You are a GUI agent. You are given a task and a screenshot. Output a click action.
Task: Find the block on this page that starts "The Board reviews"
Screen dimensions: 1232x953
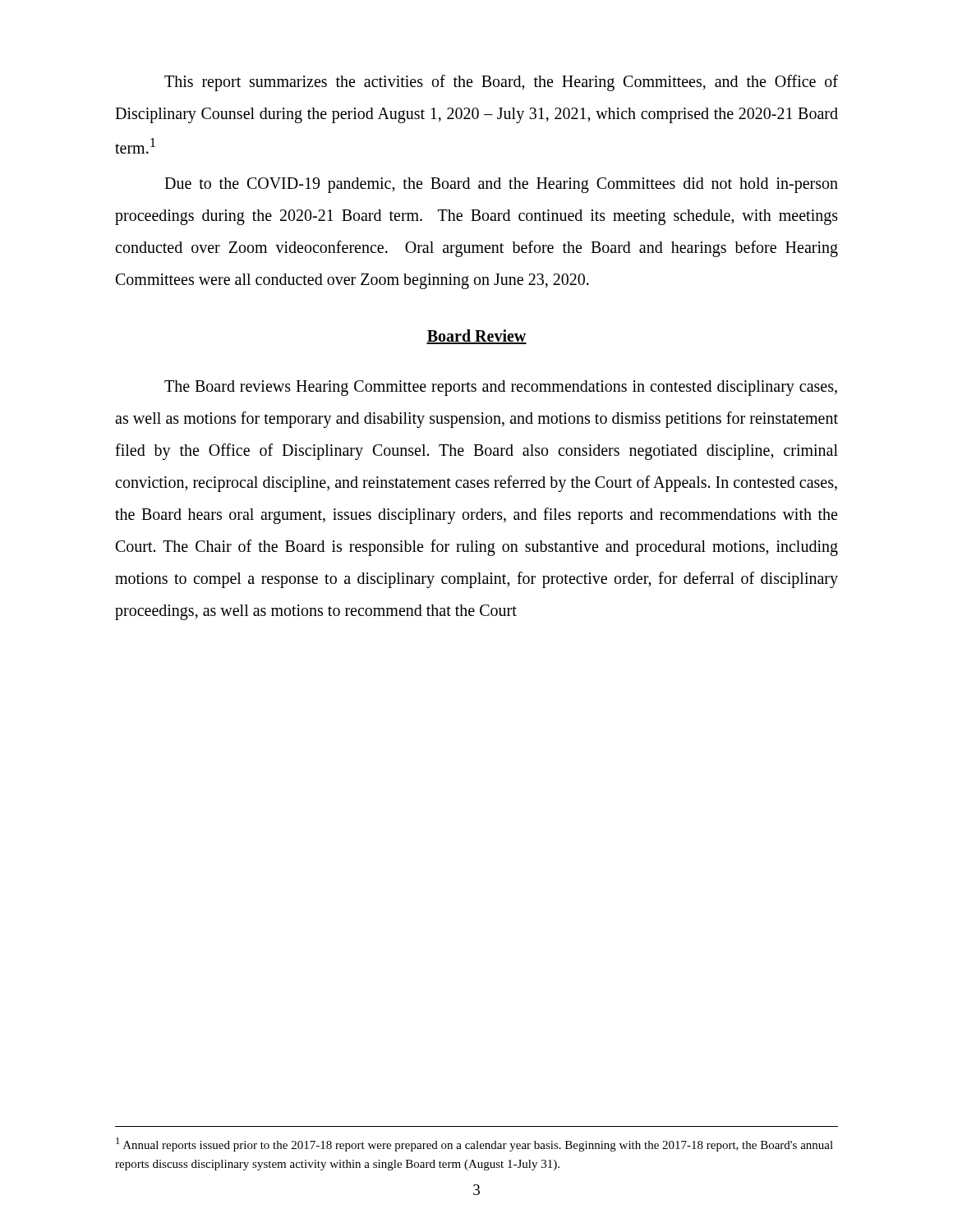tap(476, 498)
